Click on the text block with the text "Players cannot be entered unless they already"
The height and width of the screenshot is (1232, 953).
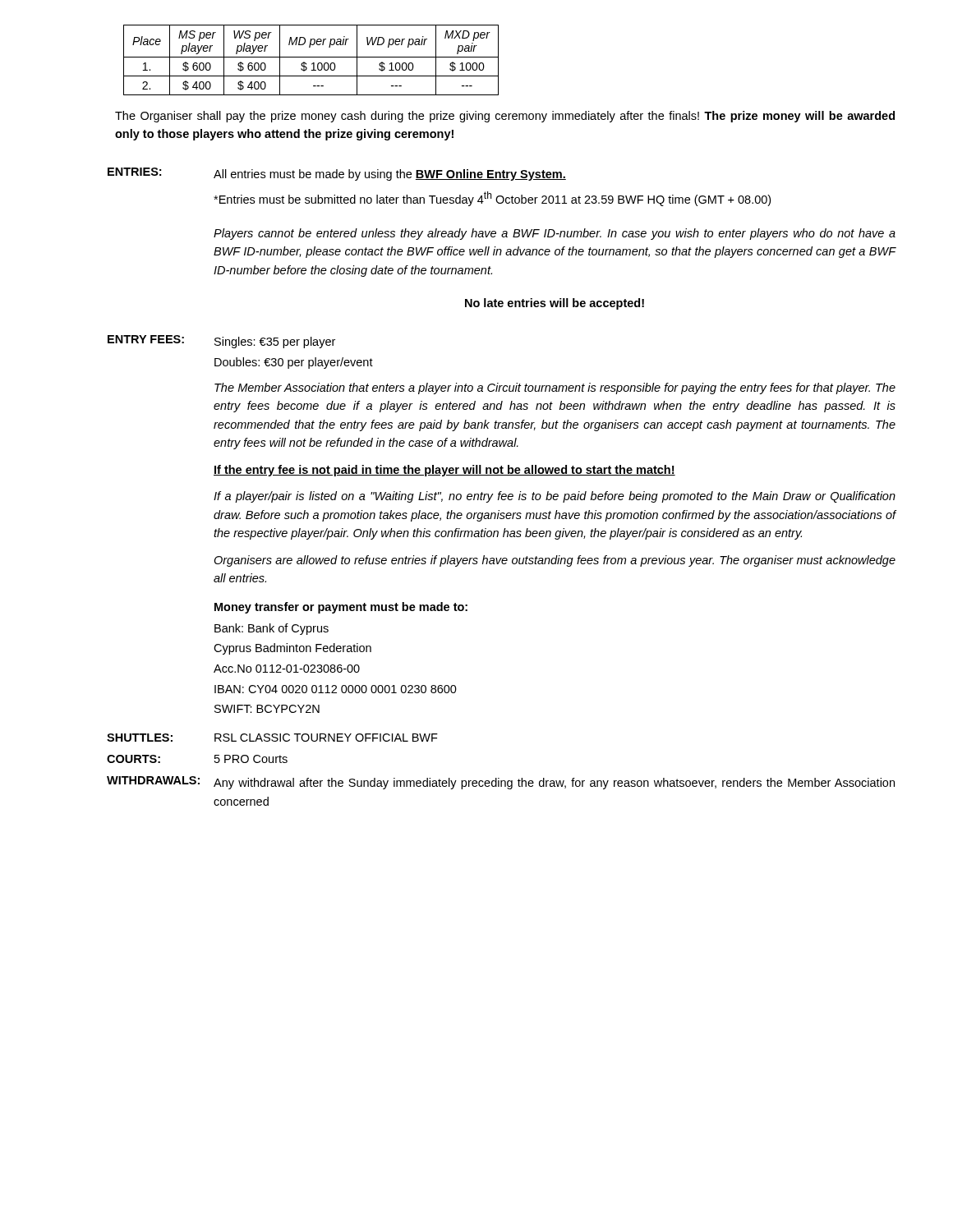tap(555, 252)
